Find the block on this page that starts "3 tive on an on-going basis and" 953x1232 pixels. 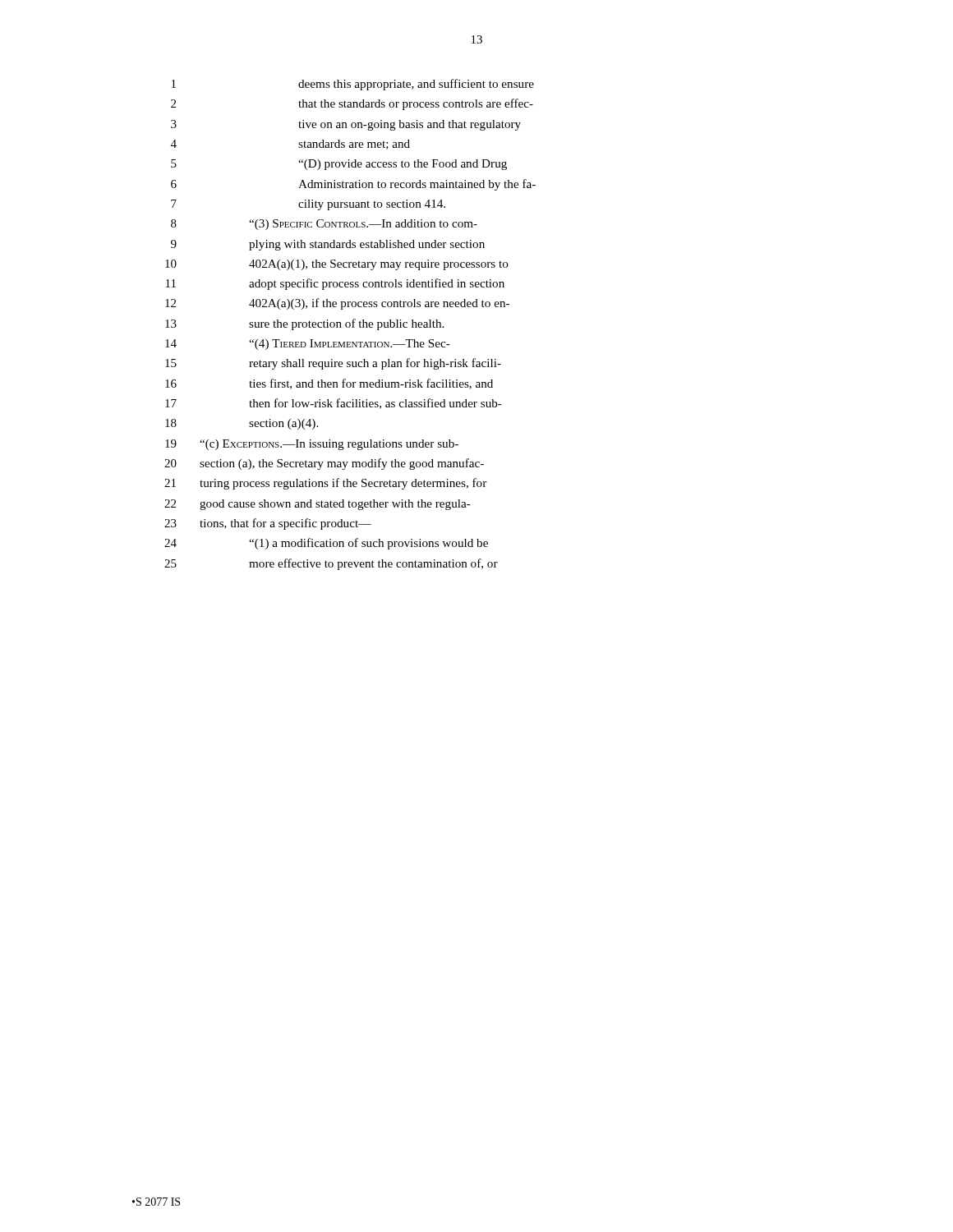(501, 124)
